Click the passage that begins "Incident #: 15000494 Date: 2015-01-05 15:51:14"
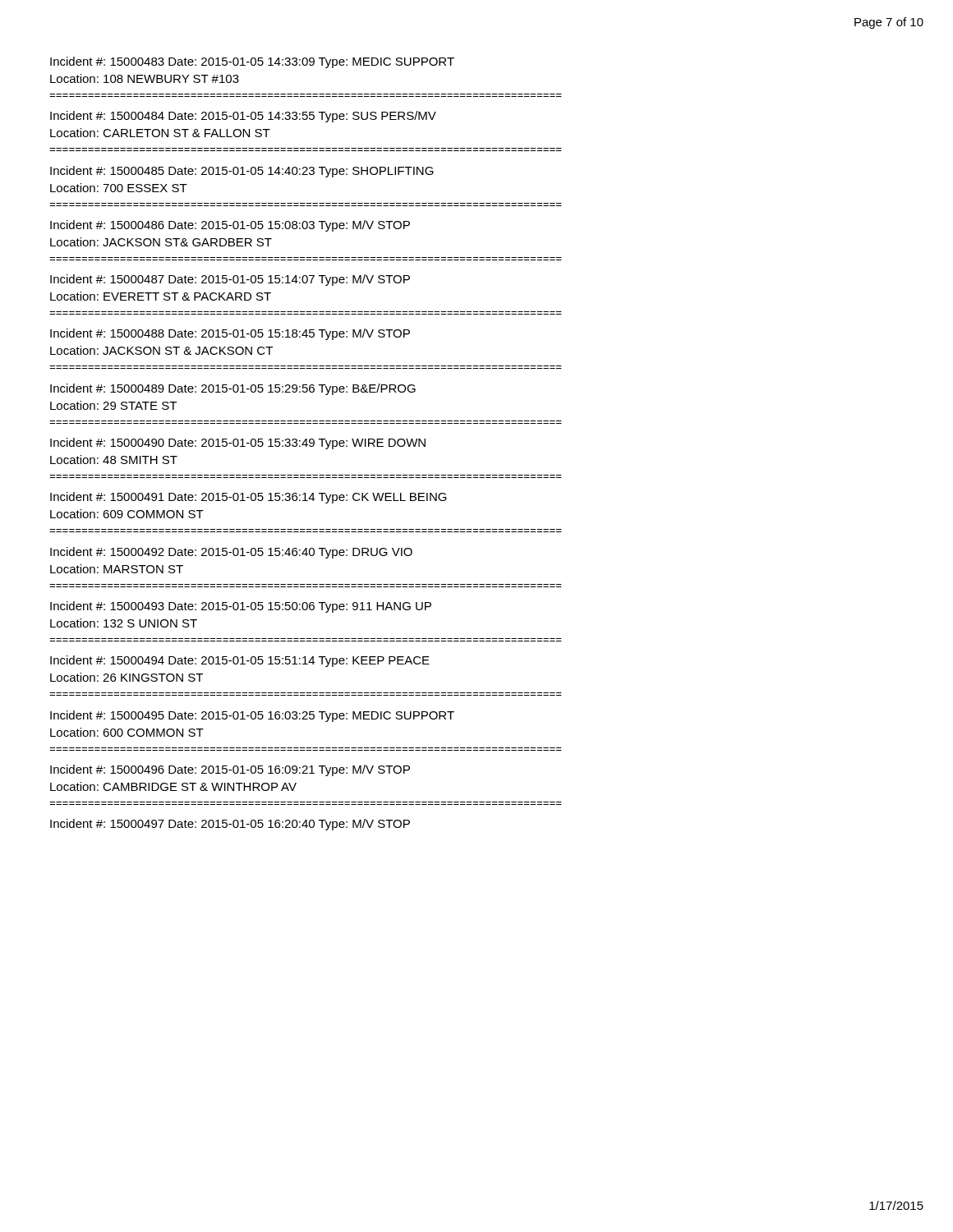953x1232 pixels. pyautogui.click(x=240, y=661)
